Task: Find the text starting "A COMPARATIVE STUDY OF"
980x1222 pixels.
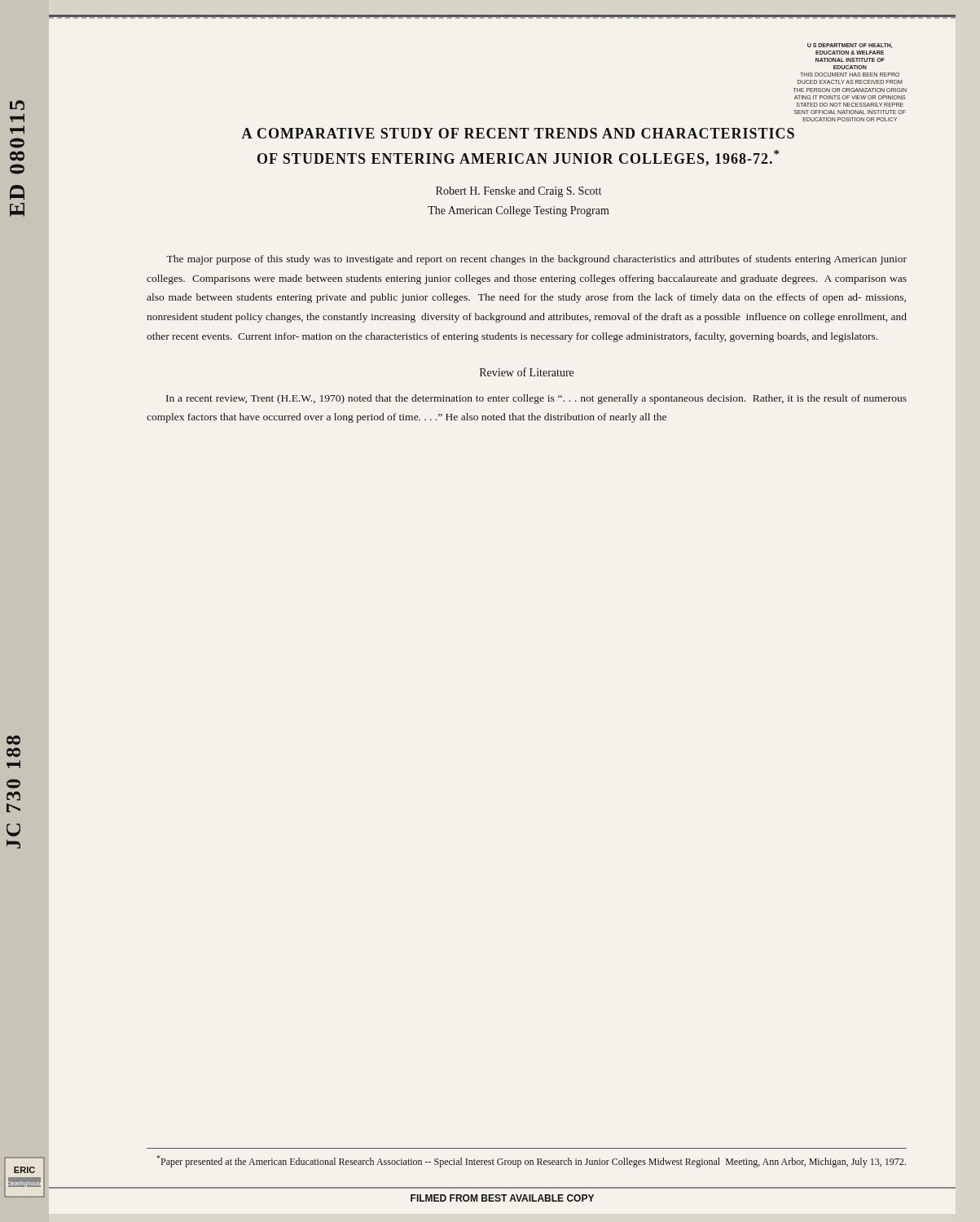Action: click(x=519, y=146)
